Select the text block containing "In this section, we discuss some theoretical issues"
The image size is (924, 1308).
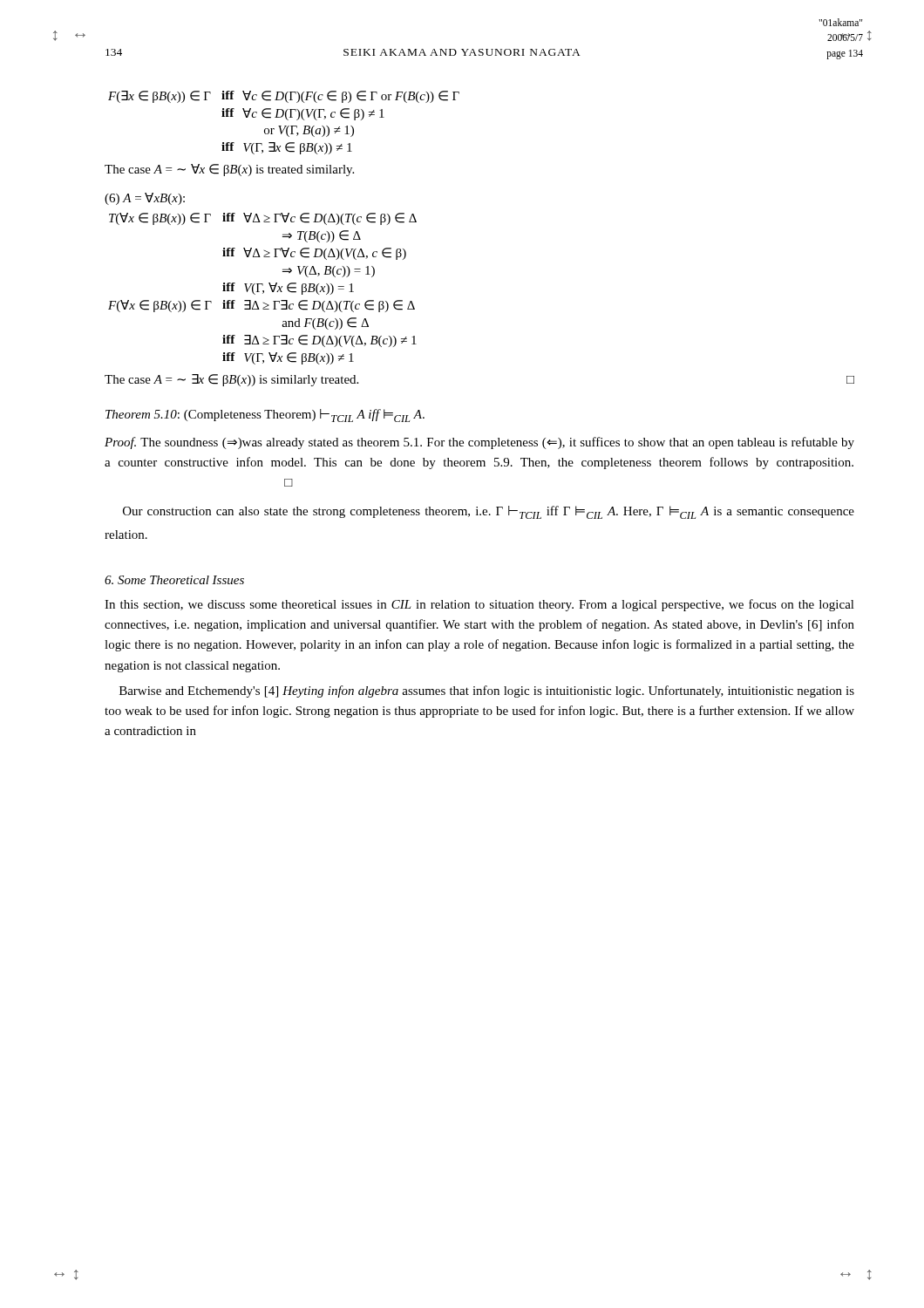point(479,635)
